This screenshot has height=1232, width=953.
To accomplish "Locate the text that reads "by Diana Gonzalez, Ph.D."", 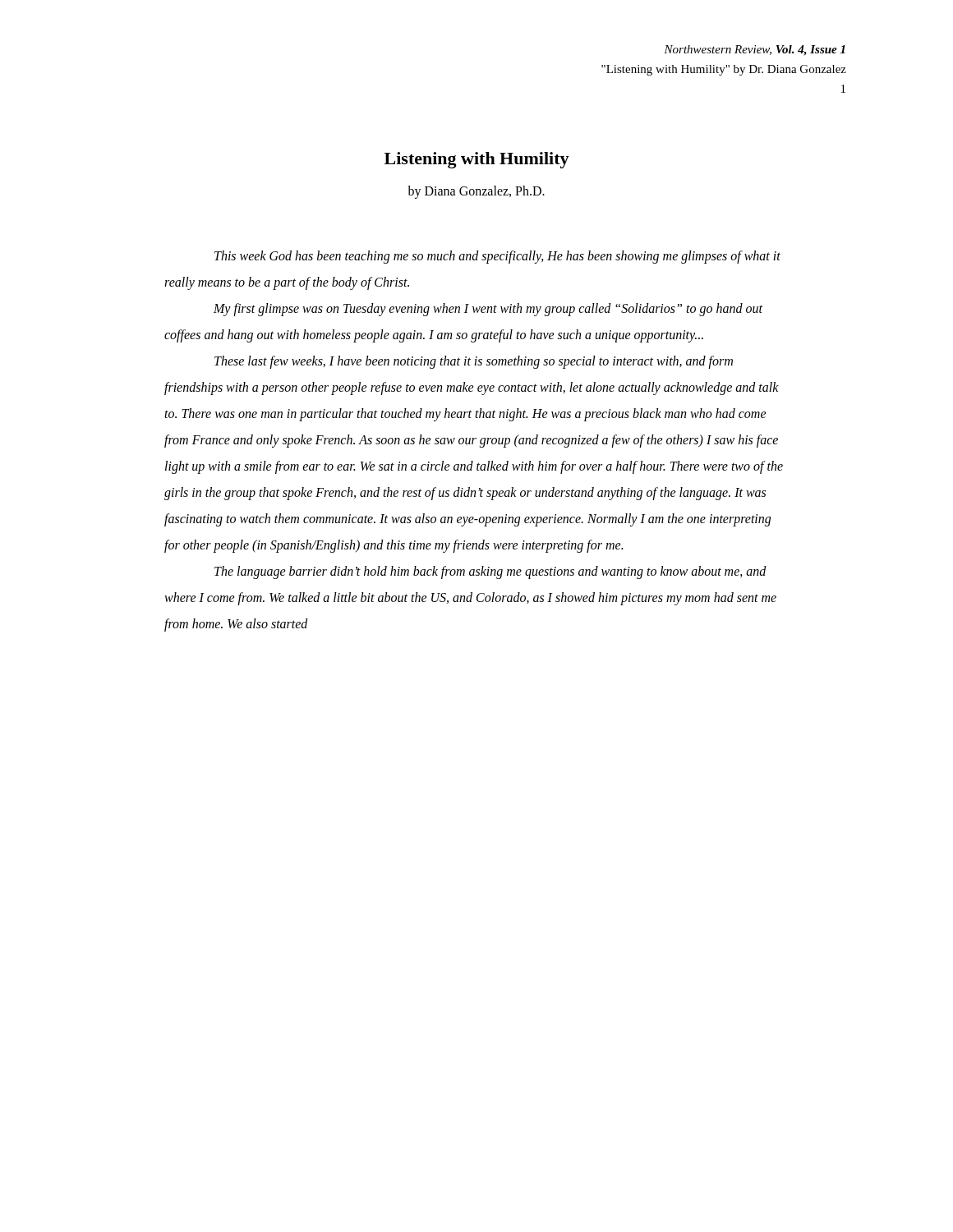I will 476,191.
